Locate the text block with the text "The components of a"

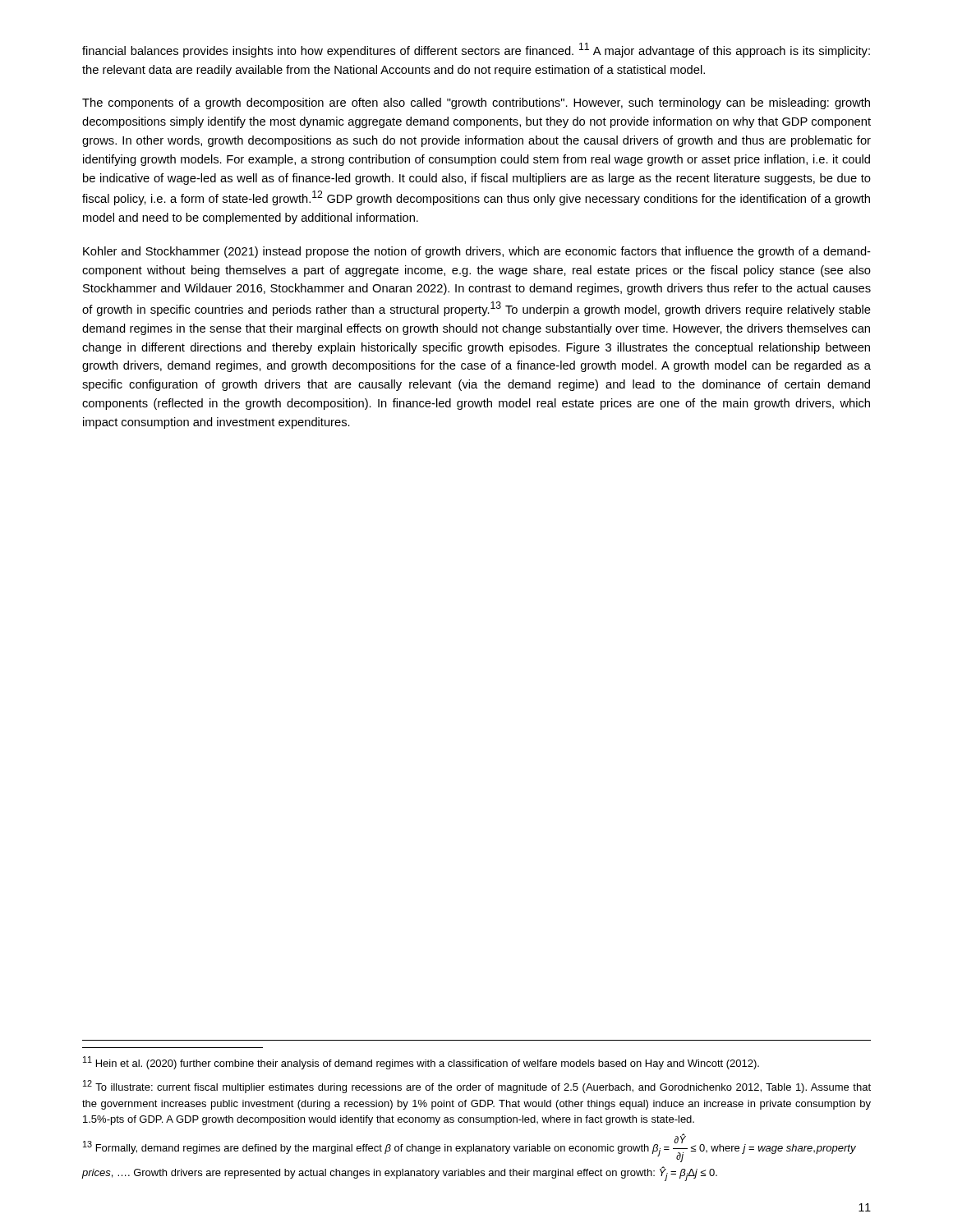tap(476, 160)
